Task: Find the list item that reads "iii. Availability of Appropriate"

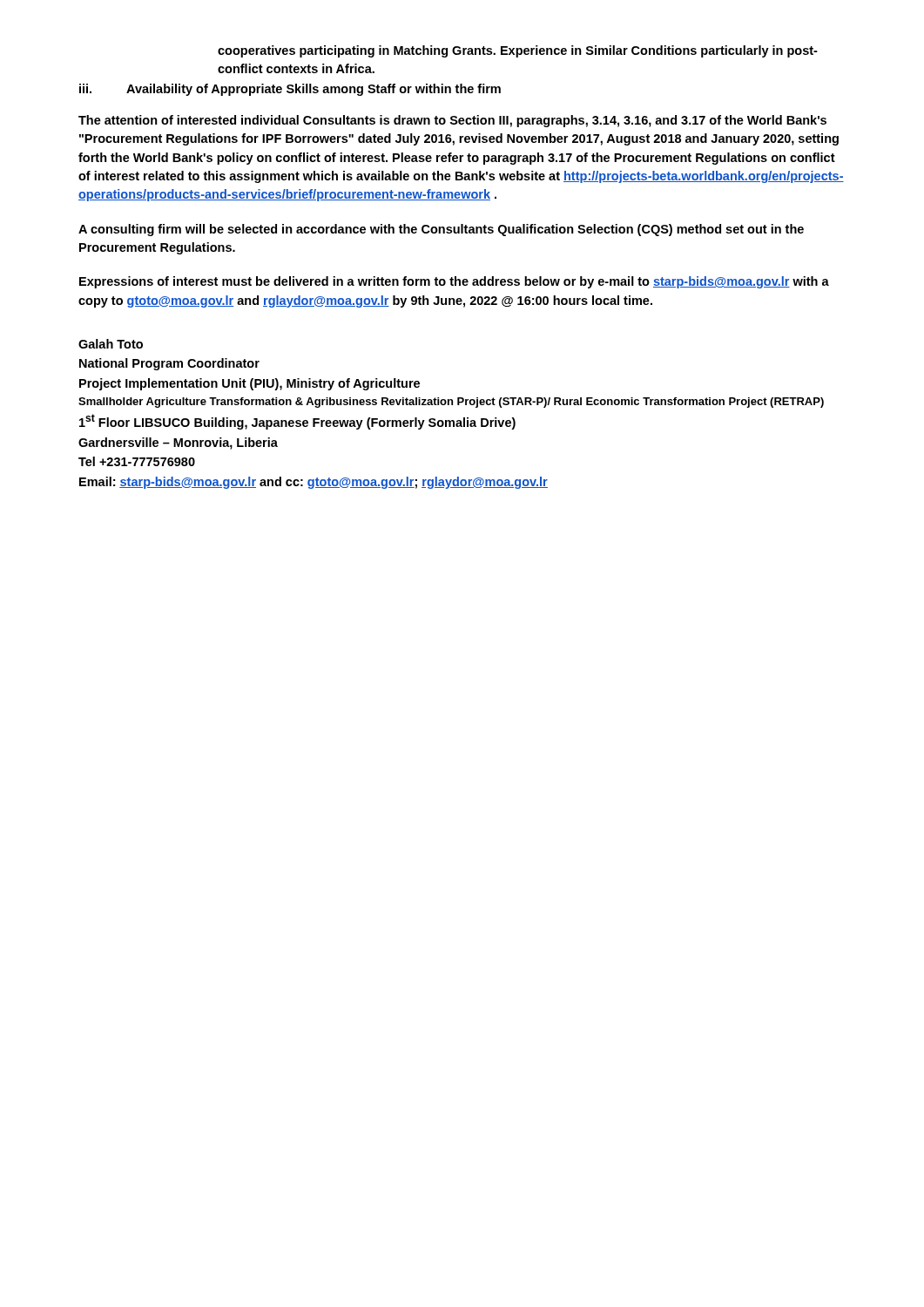Action: (x=462, y=89)
